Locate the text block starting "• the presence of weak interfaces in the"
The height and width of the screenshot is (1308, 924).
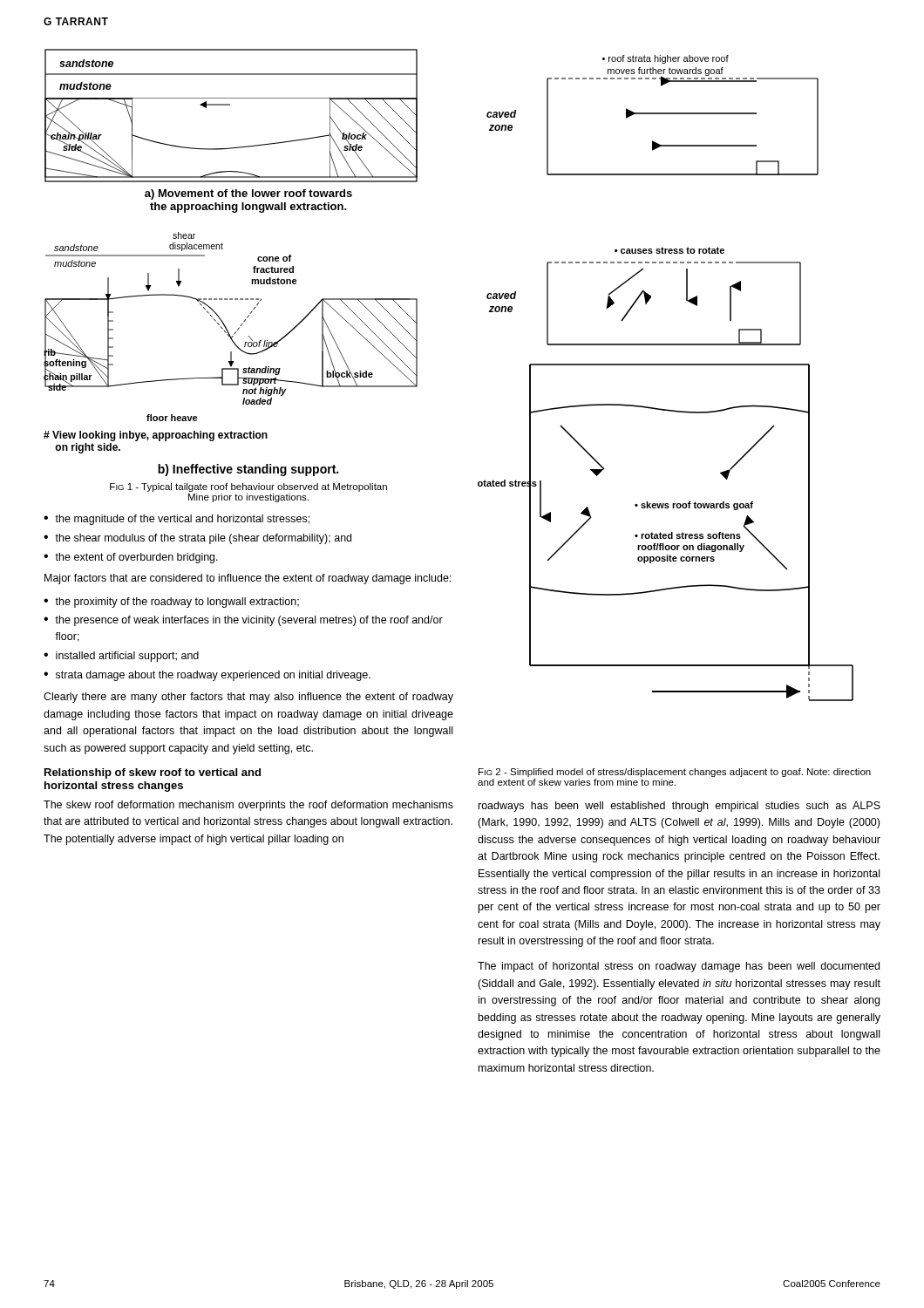248,629
